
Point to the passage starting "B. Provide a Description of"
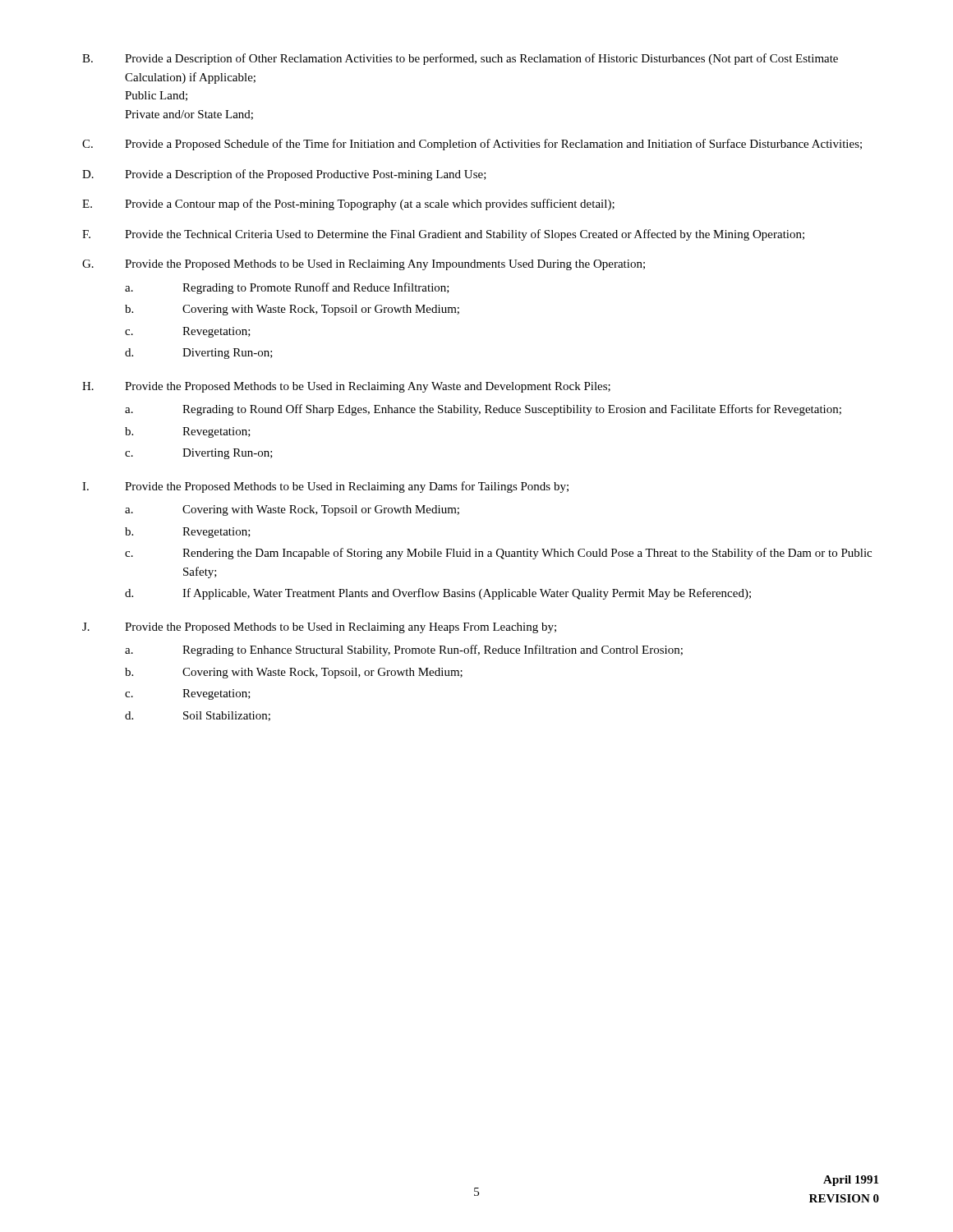coord(460,59)
